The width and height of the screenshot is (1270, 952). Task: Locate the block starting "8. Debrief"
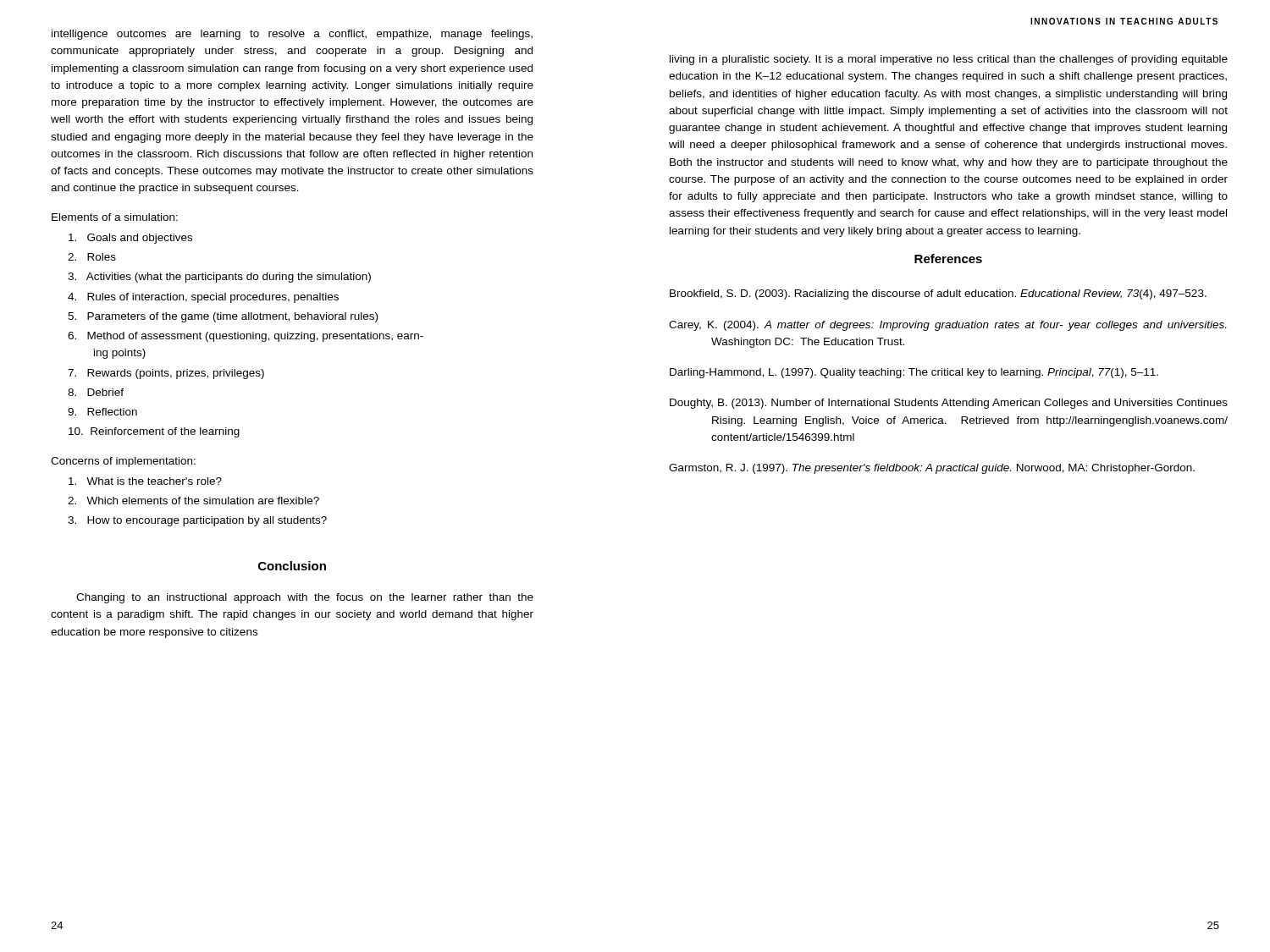96,392
